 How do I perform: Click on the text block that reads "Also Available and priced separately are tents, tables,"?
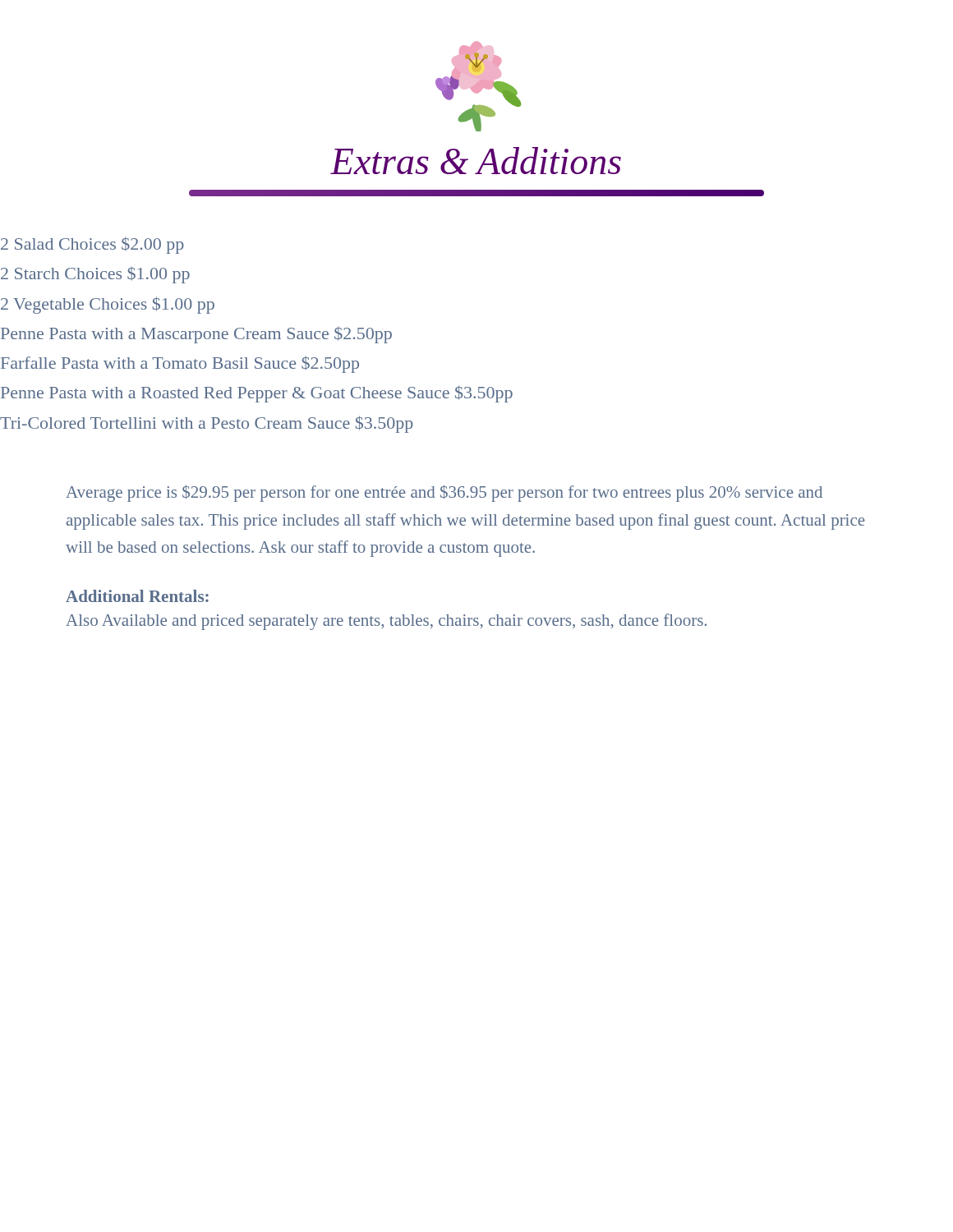point(387,620)
